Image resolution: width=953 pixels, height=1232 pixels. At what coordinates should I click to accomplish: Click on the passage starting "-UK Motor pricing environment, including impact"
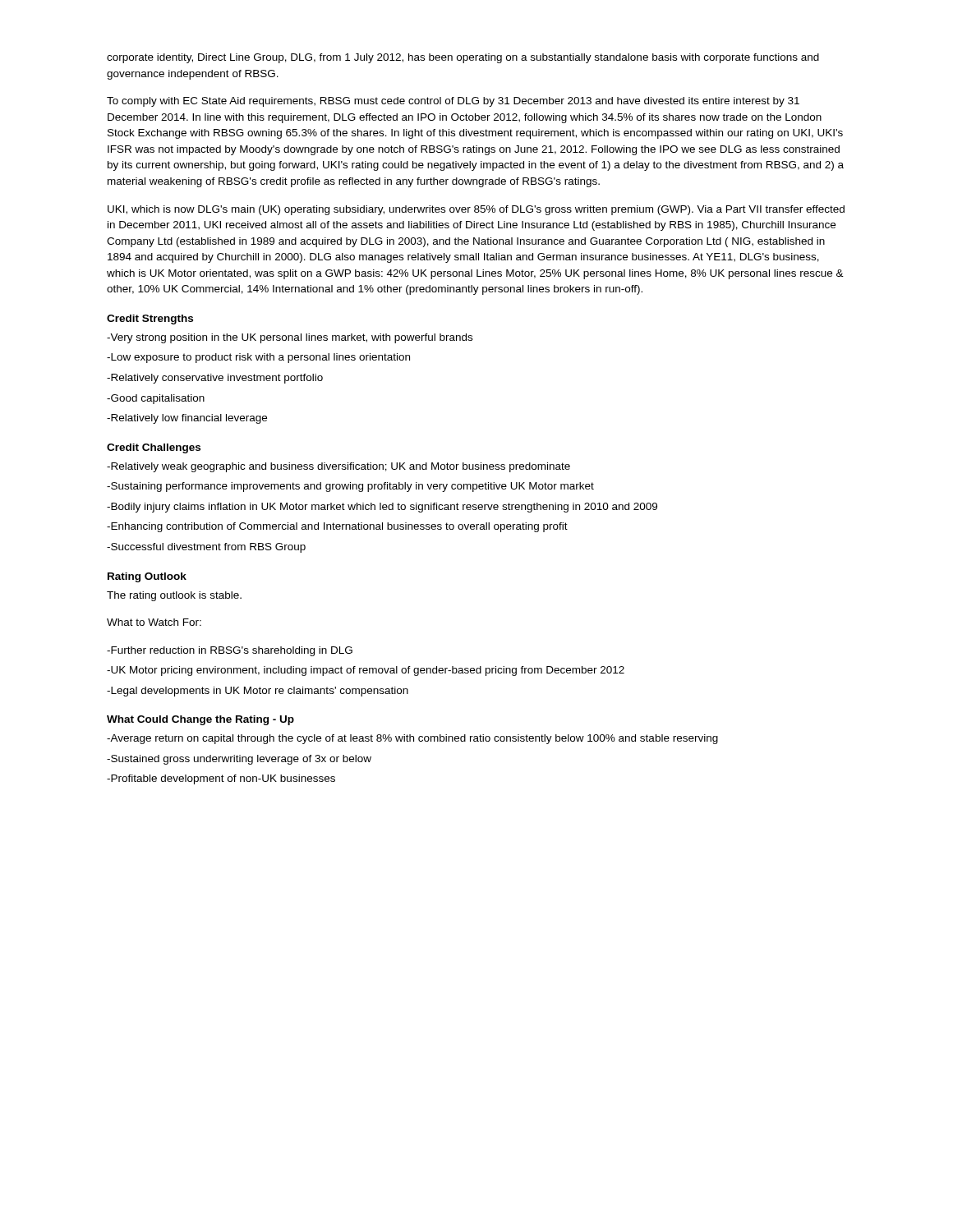(366, 670)
